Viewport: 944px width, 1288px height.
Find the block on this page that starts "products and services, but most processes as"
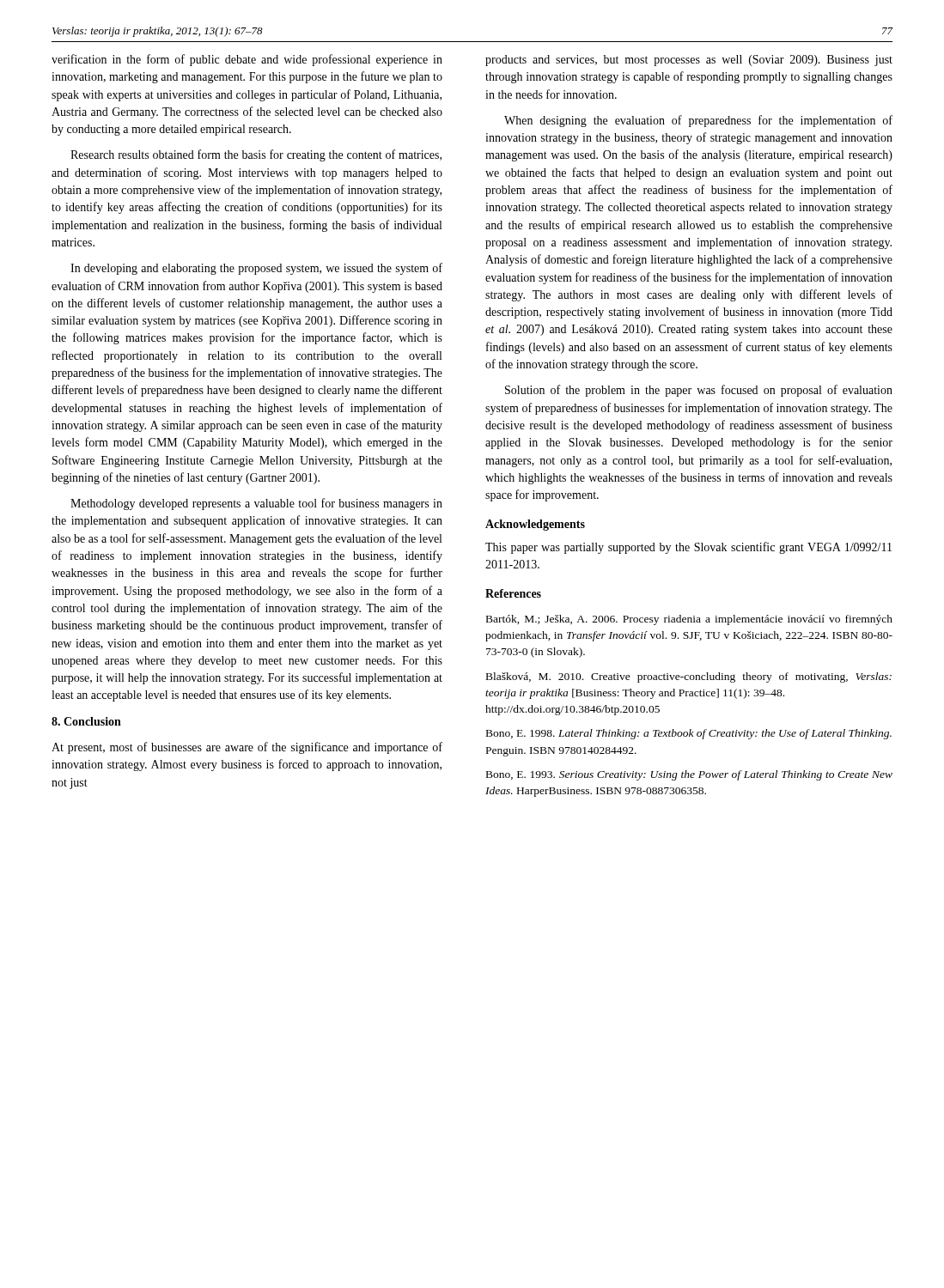point(689,78)
